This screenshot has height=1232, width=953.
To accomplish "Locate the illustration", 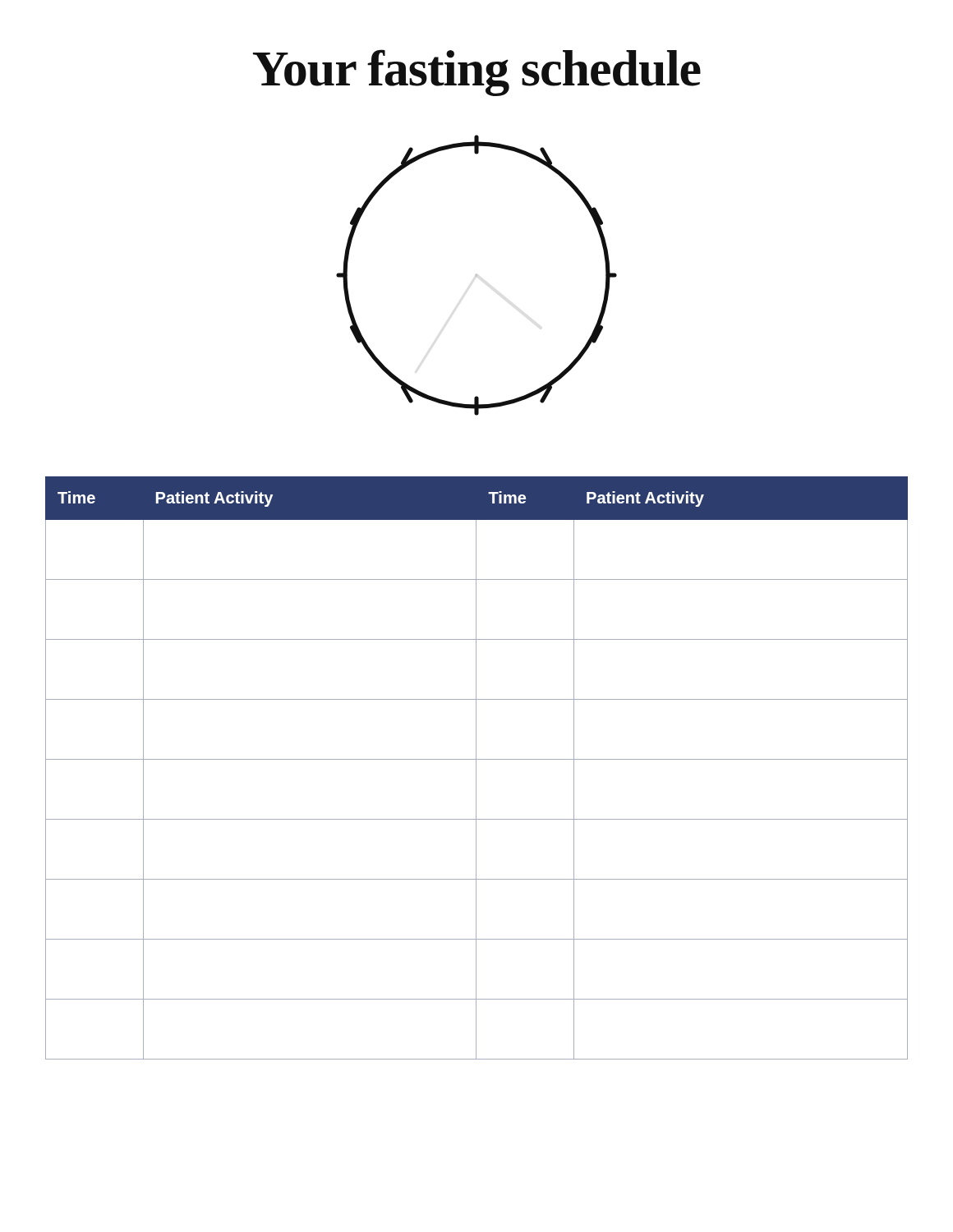I will [476, 275].
